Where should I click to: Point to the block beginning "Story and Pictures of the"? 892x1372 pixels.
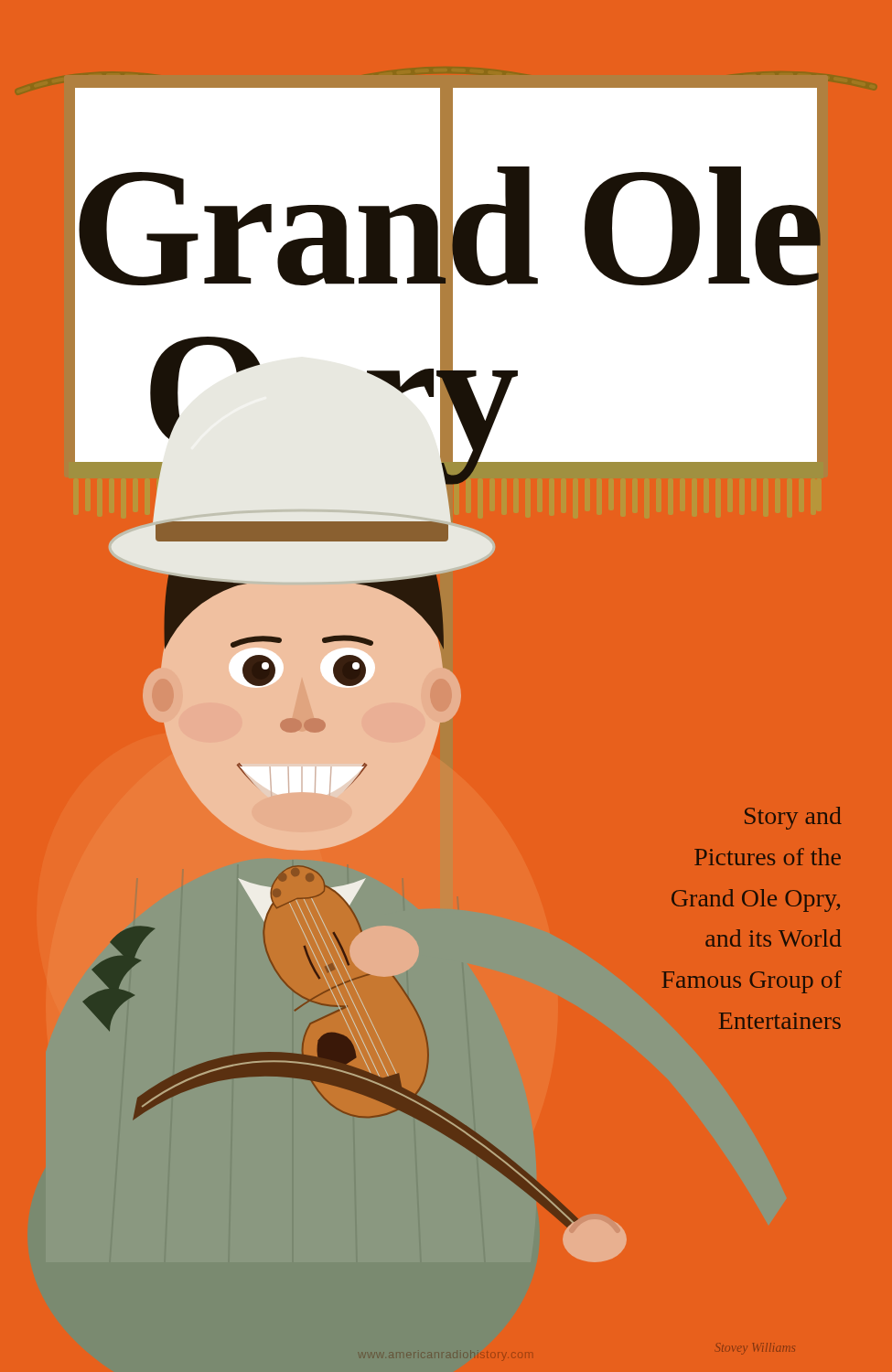coord(793,818)
